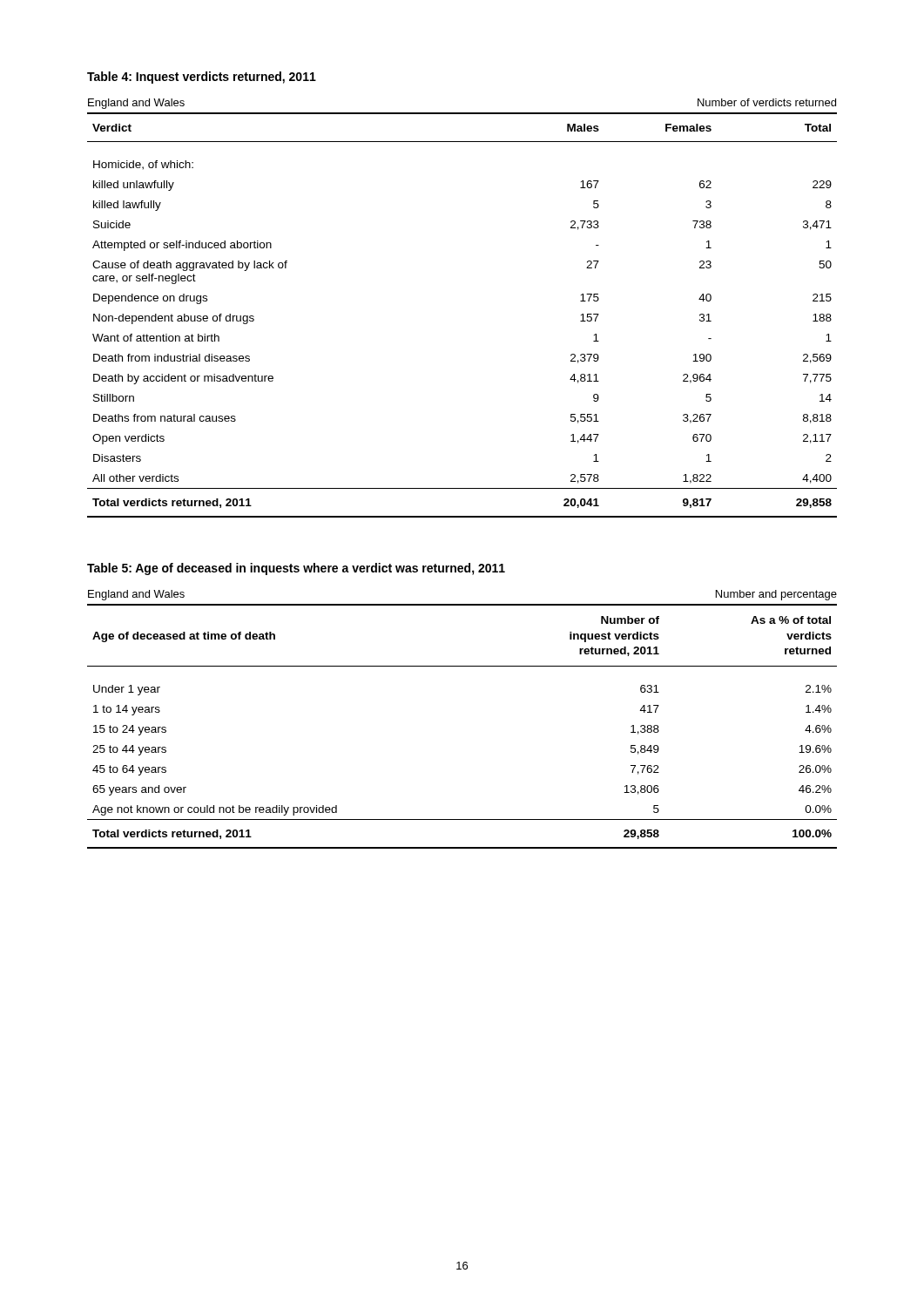The image size is (924, 1307).
Task: Click on the table containing "All other verdicts"
Action: [462, 307]
